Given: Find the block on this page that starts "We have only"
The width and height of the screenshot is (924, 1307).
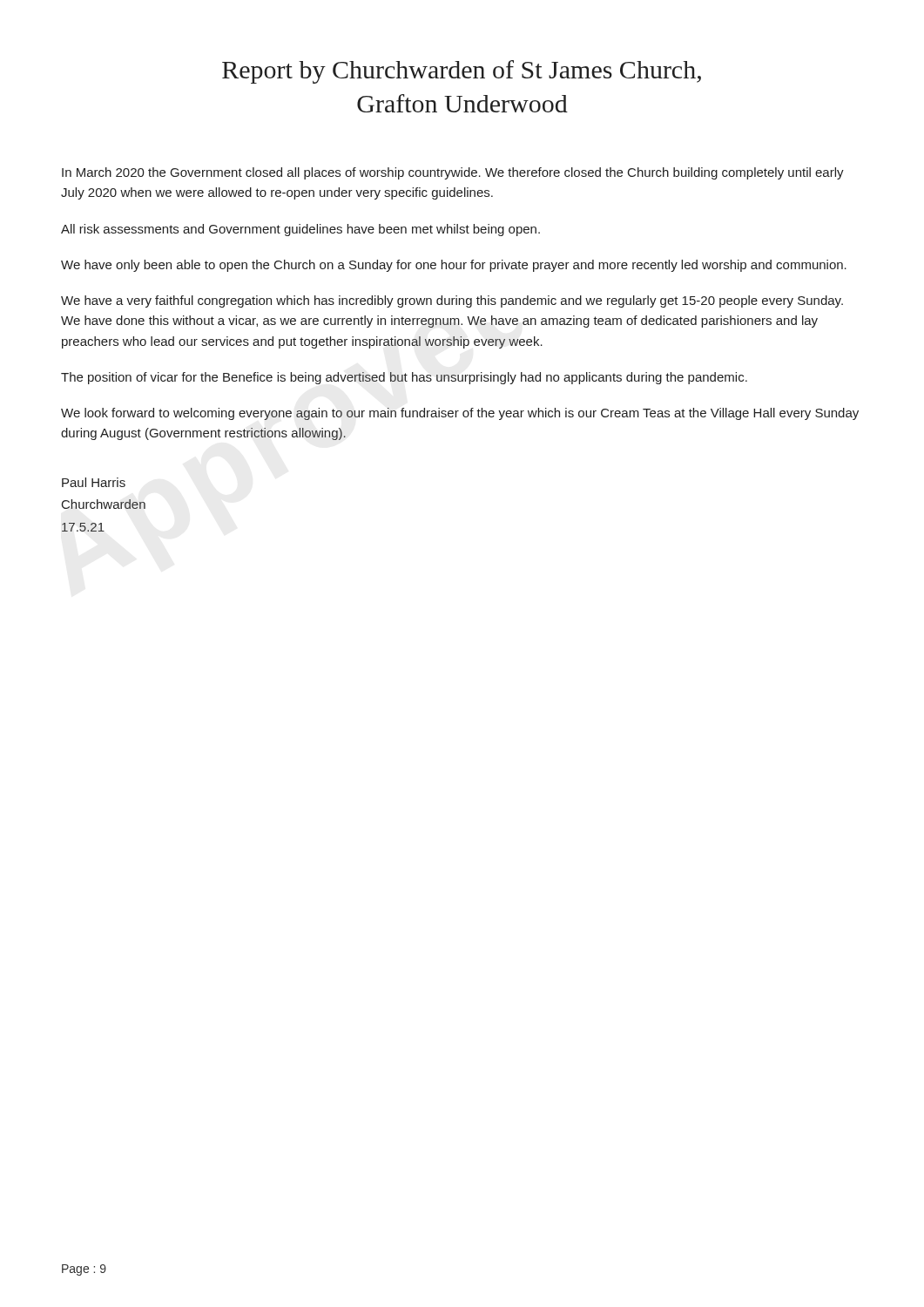Looking at the screenshot, I should [454, 264].
